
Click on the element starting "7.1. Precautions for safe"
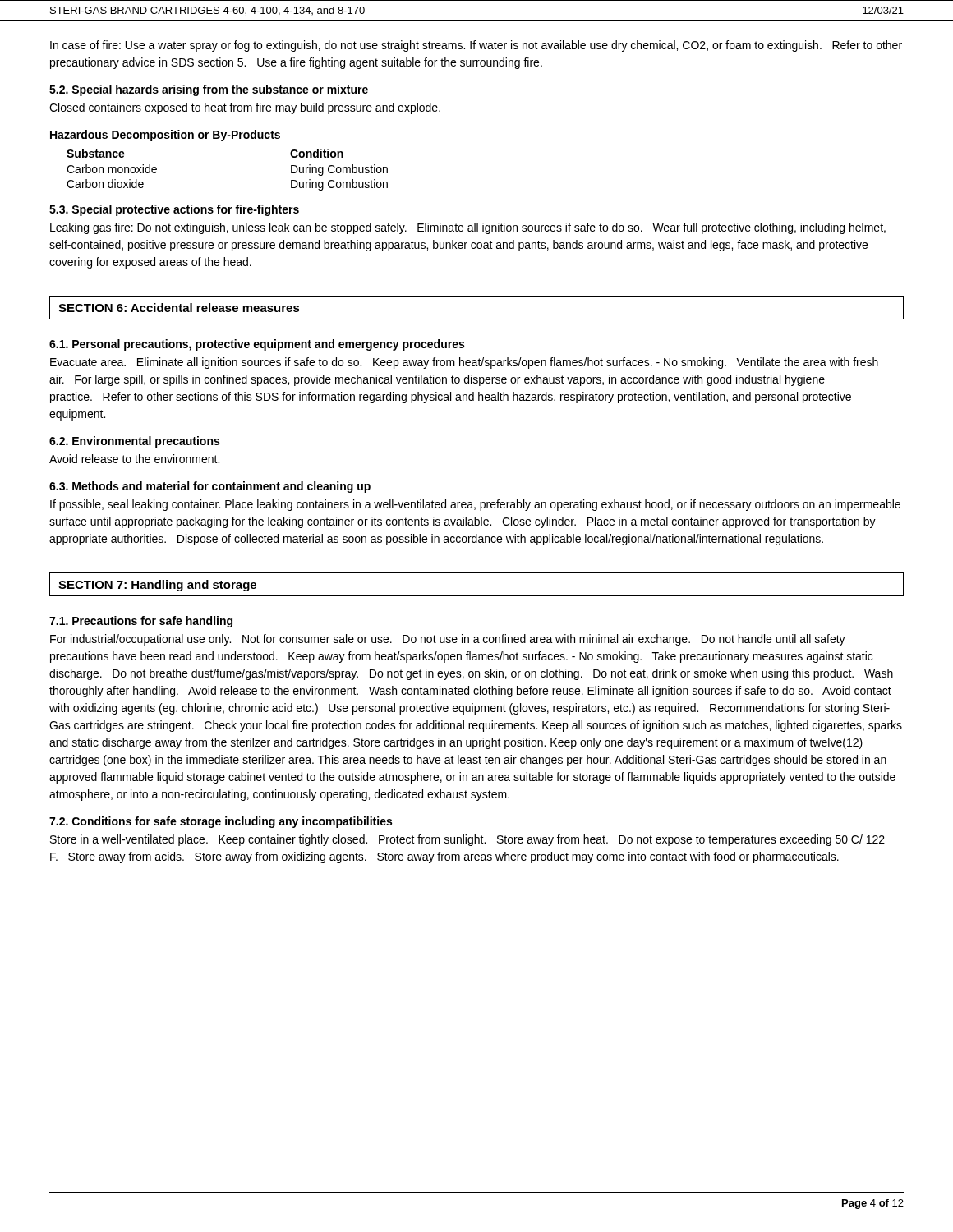(141, 621)
